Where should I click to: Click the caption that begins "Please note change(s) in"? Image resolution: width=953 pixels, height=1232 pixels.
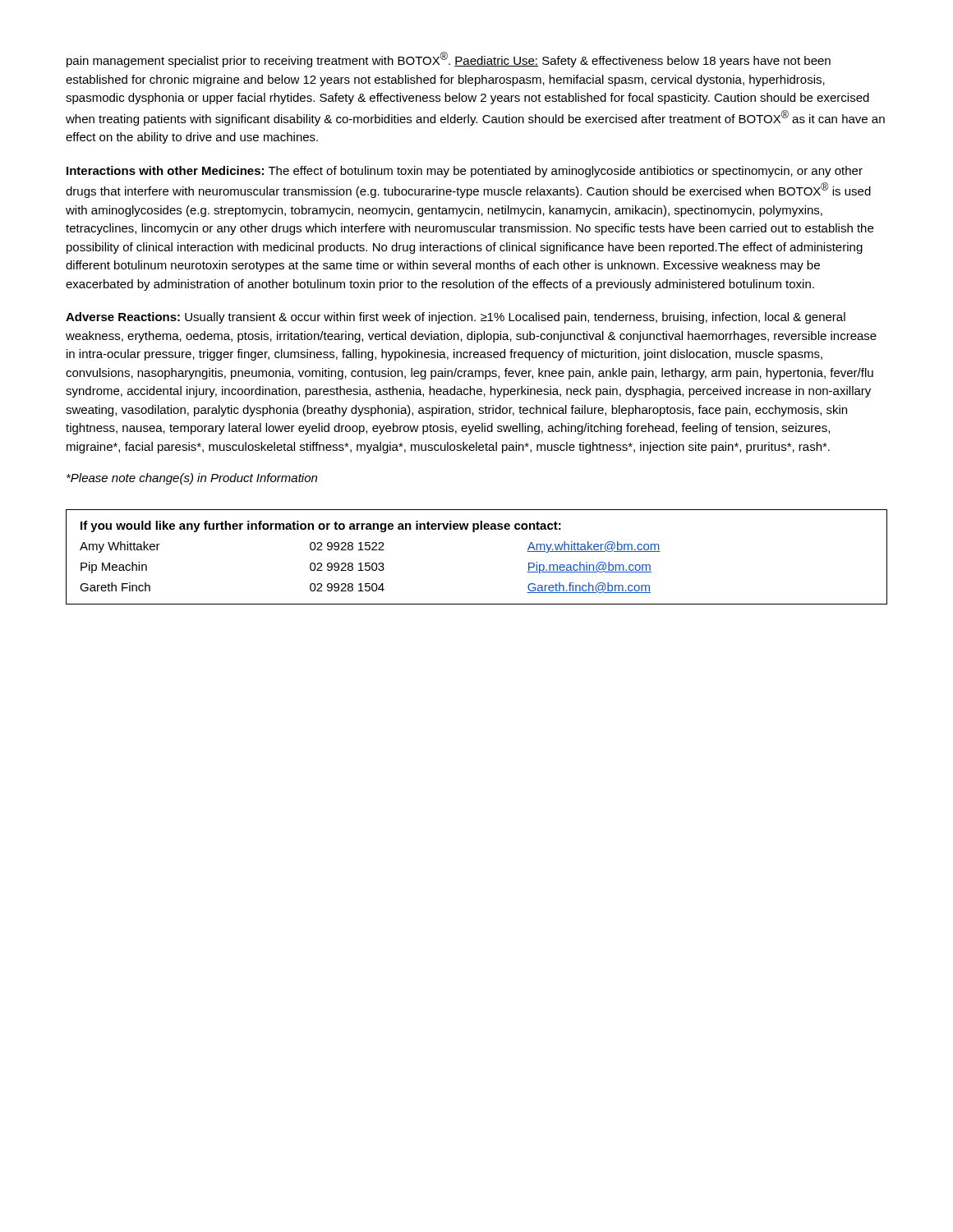(x=192, y=478)
